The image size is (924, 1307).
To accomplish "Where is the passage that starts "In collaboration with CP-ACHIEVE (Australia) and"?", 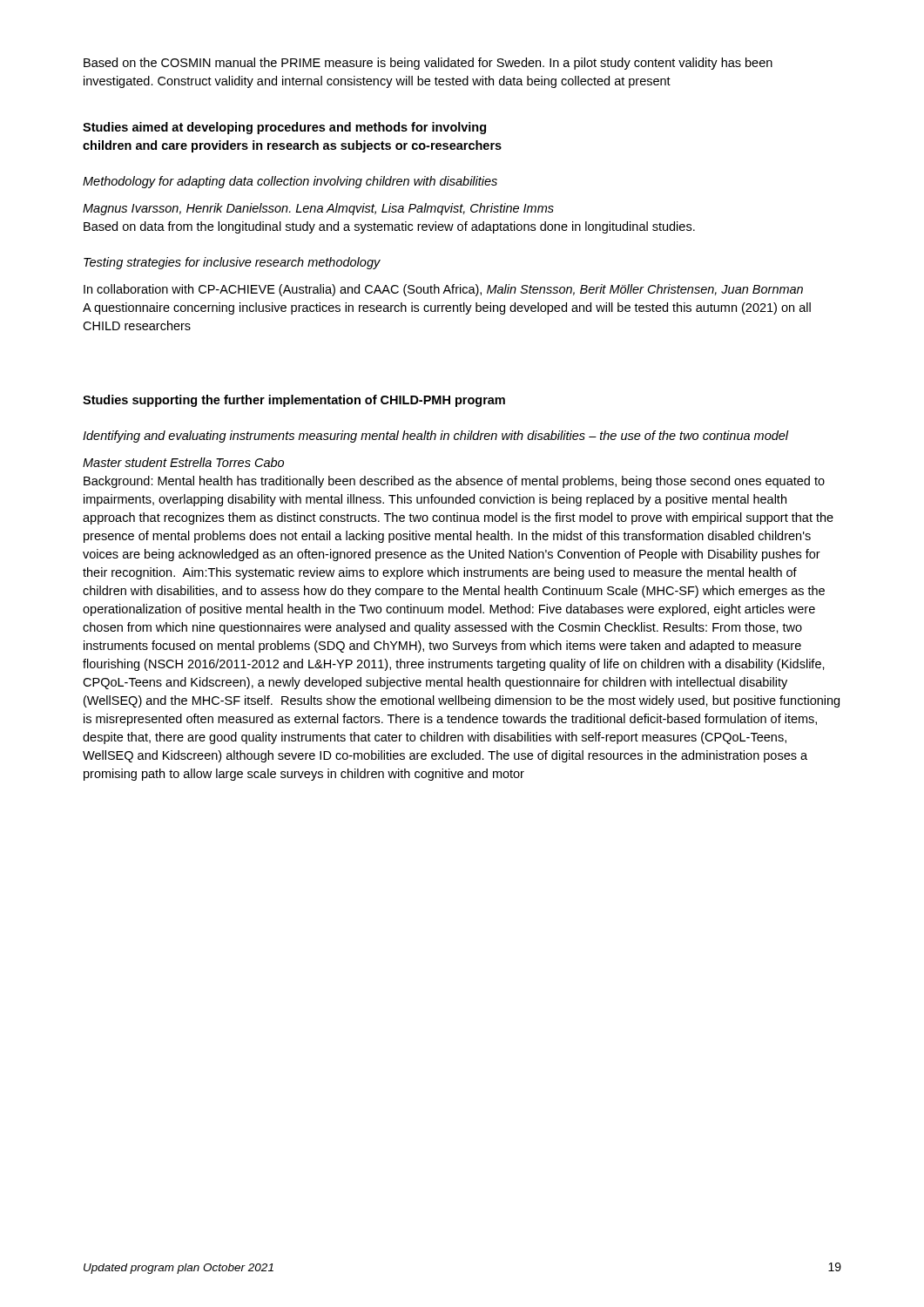I will [447, 308].
